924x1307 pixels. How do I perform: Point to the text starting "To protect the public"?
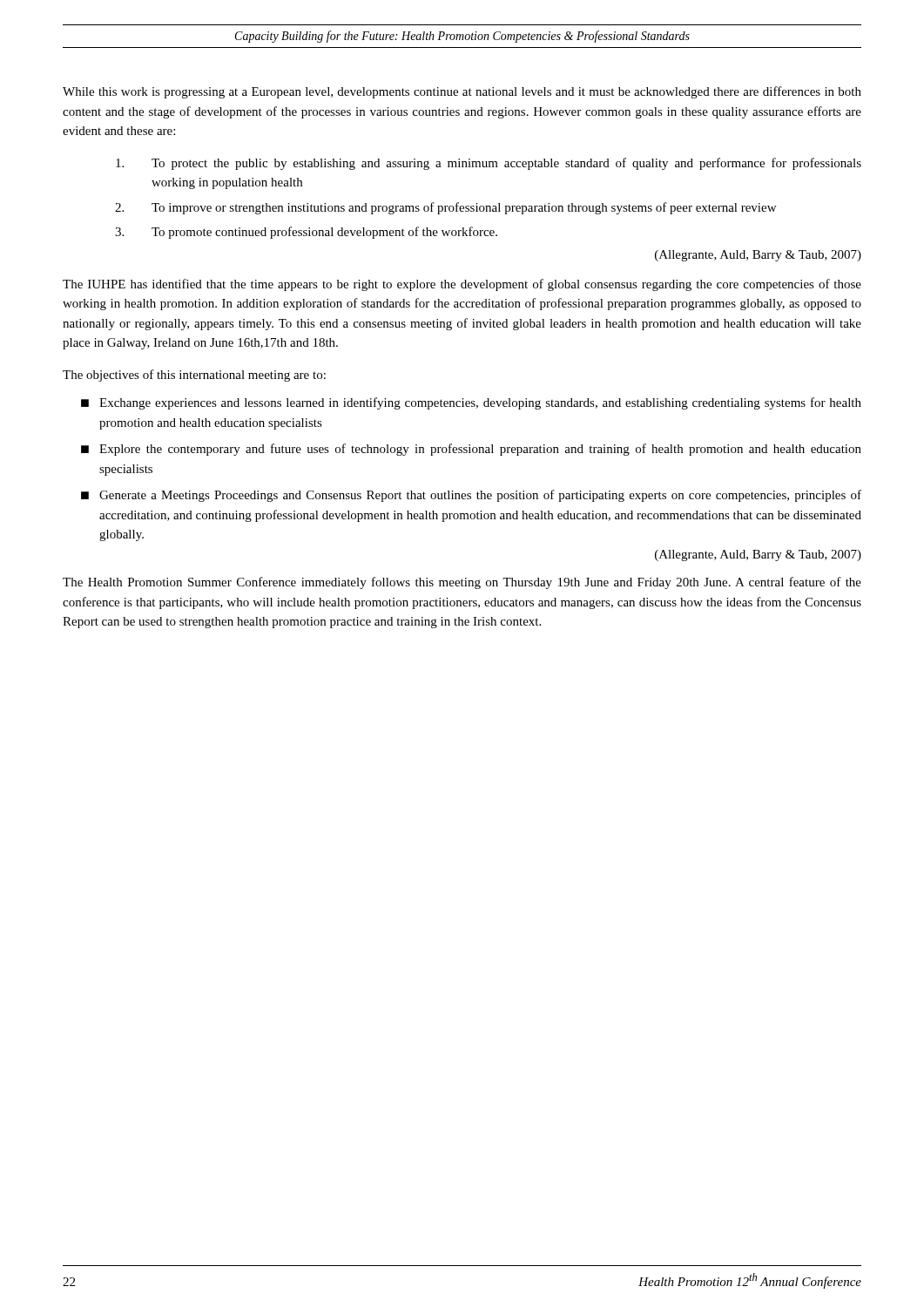click(x=488, y=173)
